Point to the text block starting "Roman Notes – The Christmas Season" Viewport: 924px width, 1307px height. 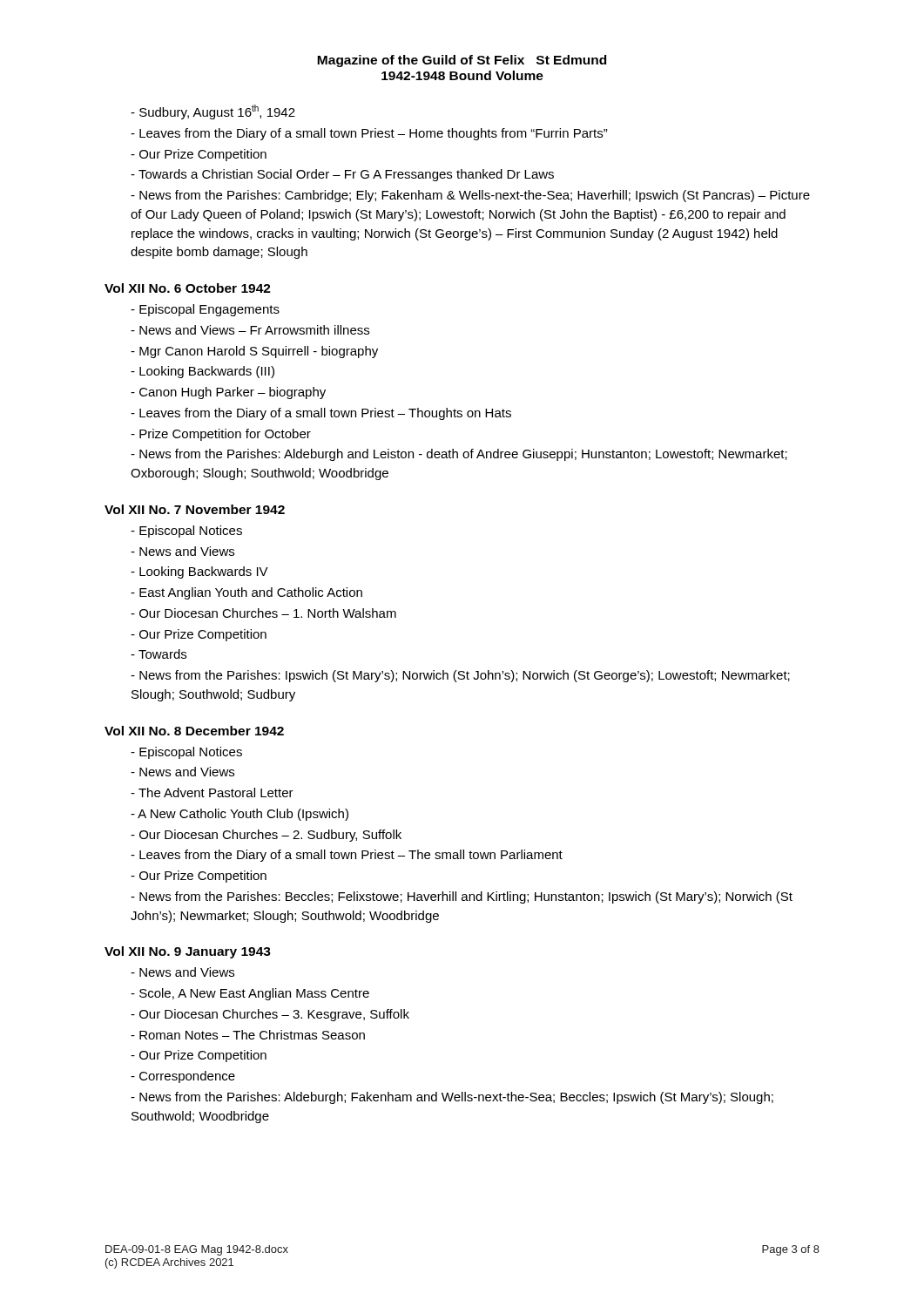point(248,1034)
